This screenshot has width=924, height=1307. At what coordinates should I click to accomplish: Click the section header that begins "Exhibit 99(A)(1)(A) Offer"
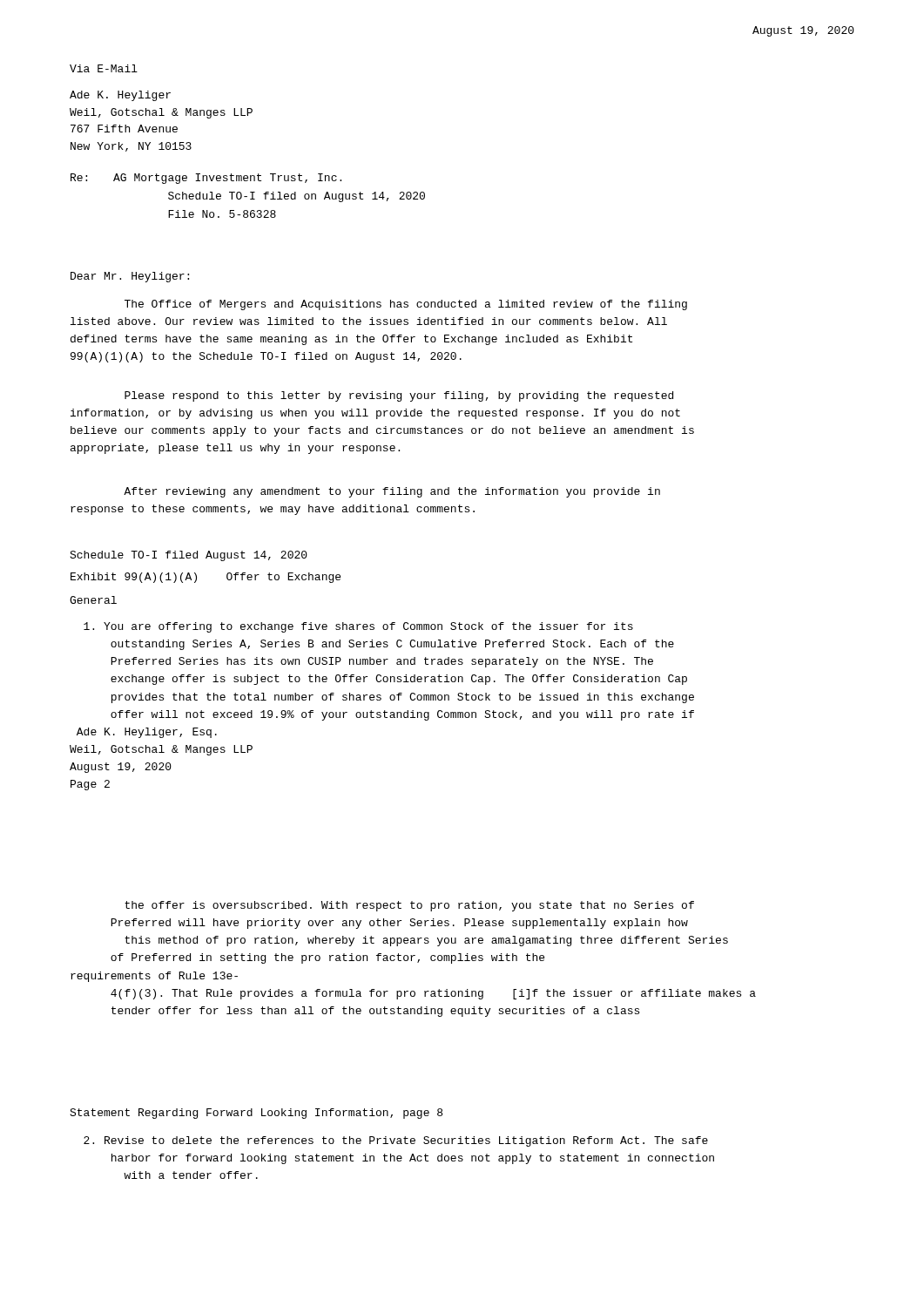pyautogui.click(x=206, y=577)
